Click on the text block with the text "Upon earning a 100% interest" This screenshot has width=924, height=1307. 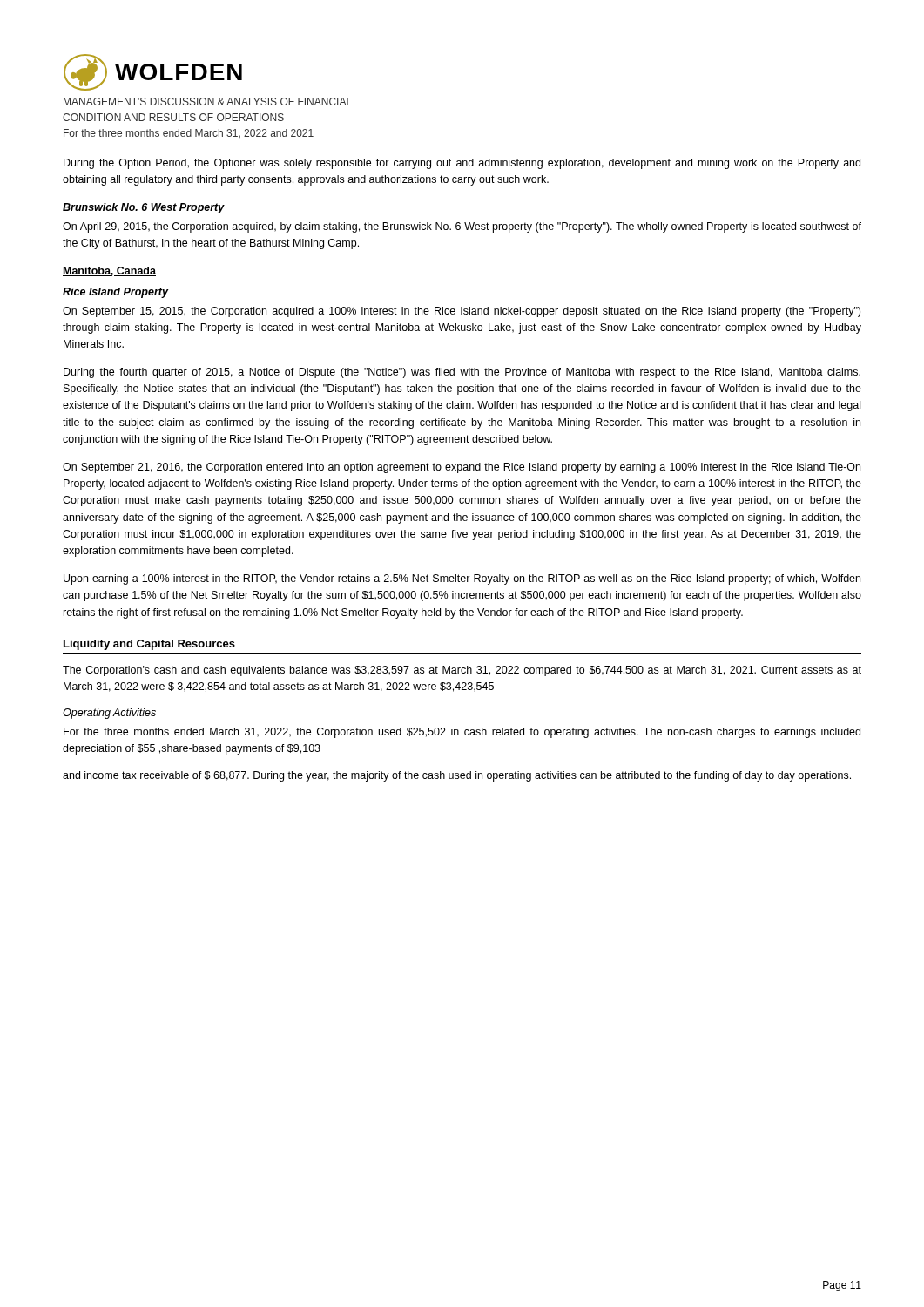(462, 595)
